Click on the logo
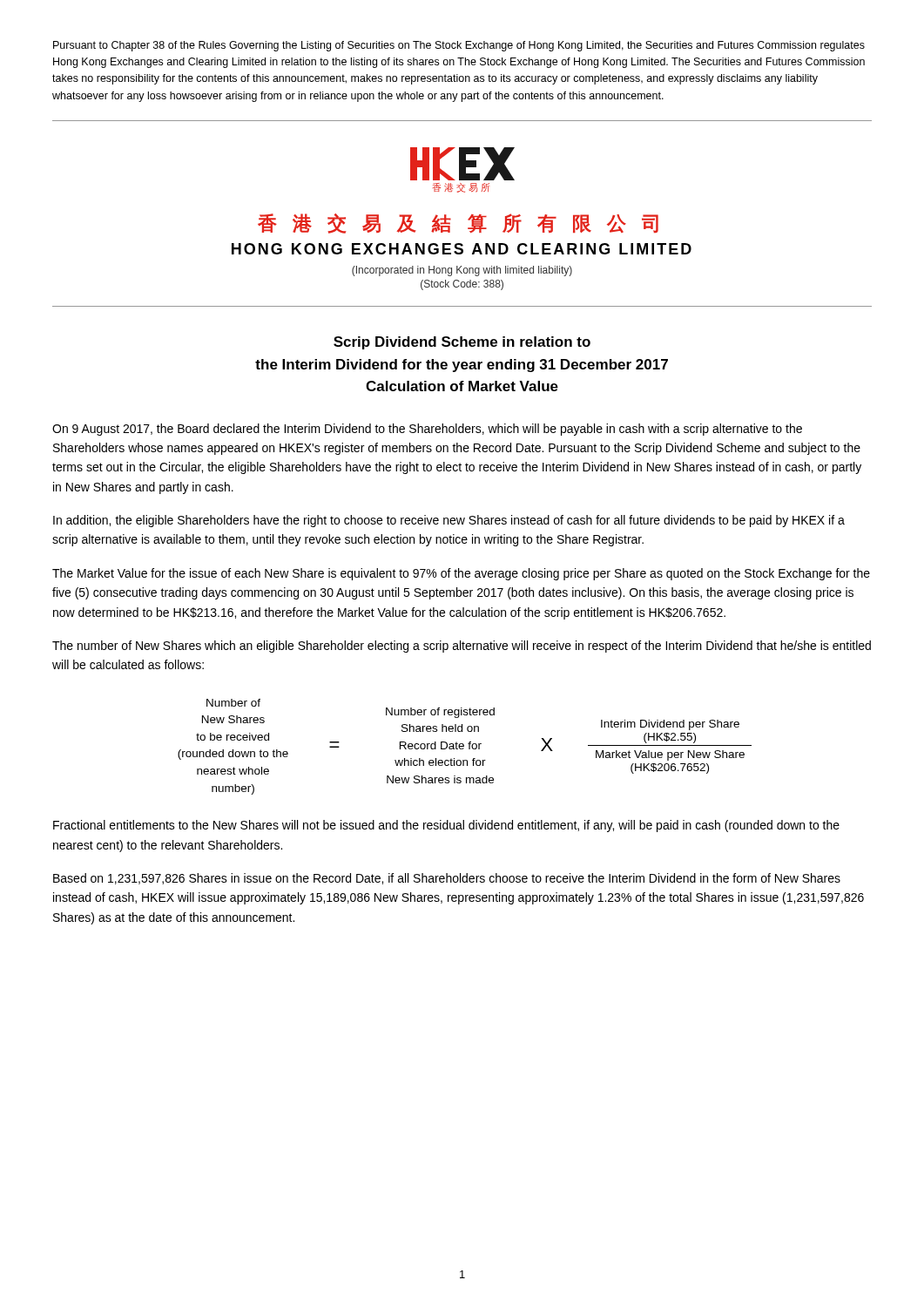924x1307 pixels. (x=462, y=163)
